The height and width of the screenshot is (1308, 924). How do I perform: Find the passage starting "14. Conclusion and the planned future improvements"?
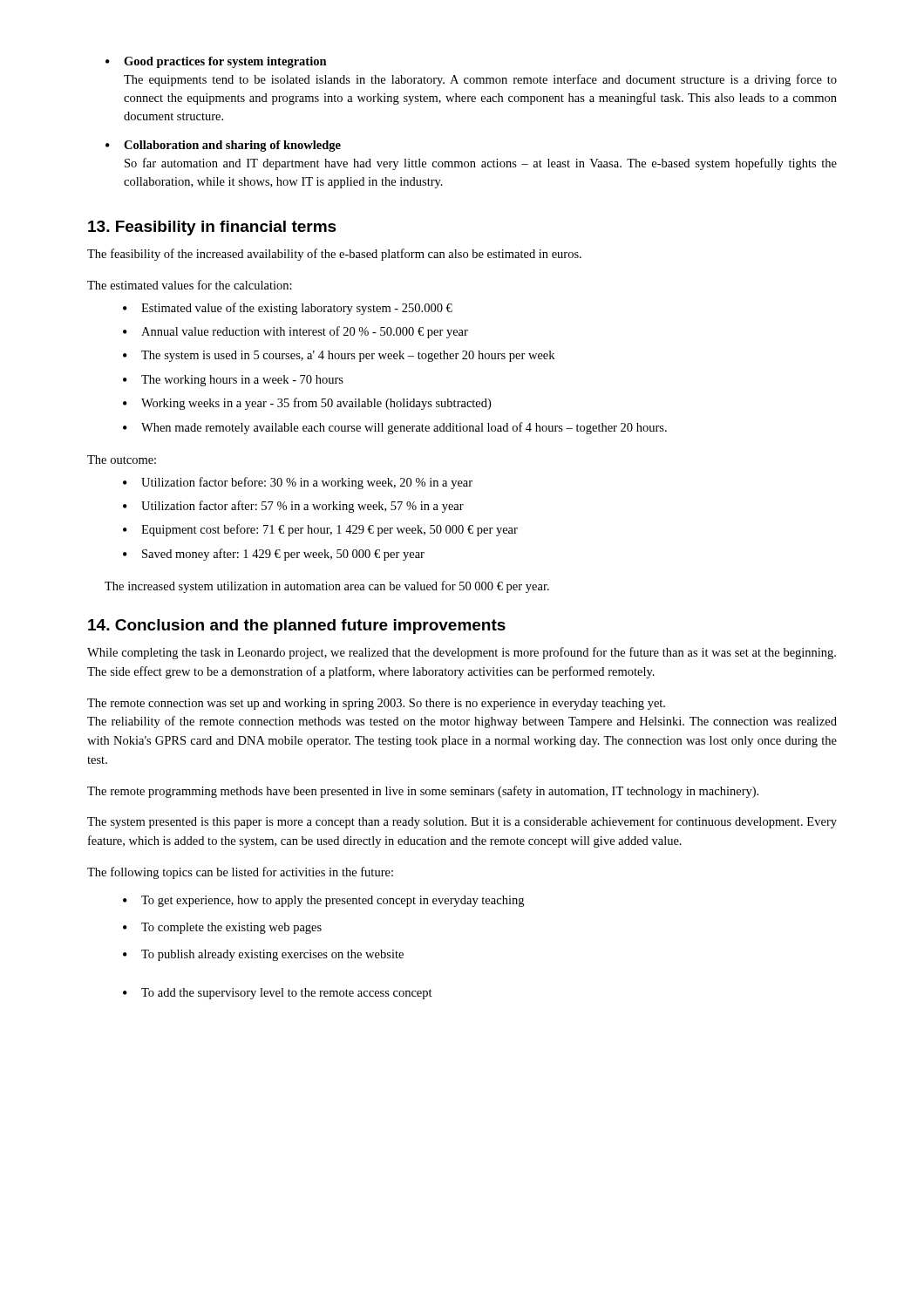[297, 625]
